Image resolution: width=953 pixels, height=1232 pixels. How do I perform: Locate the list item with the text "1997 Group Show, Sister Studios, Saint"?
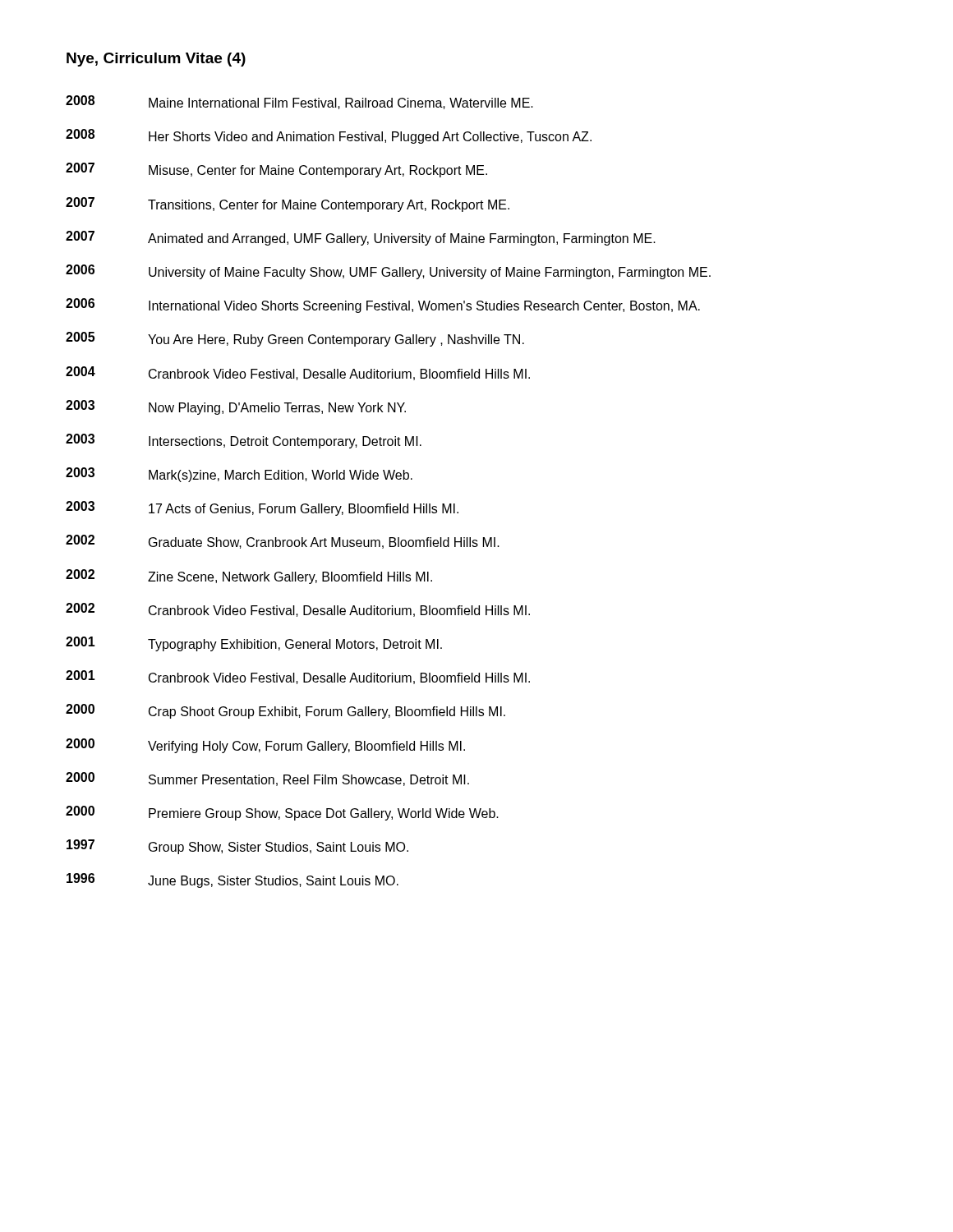click(x=237, y=847)
